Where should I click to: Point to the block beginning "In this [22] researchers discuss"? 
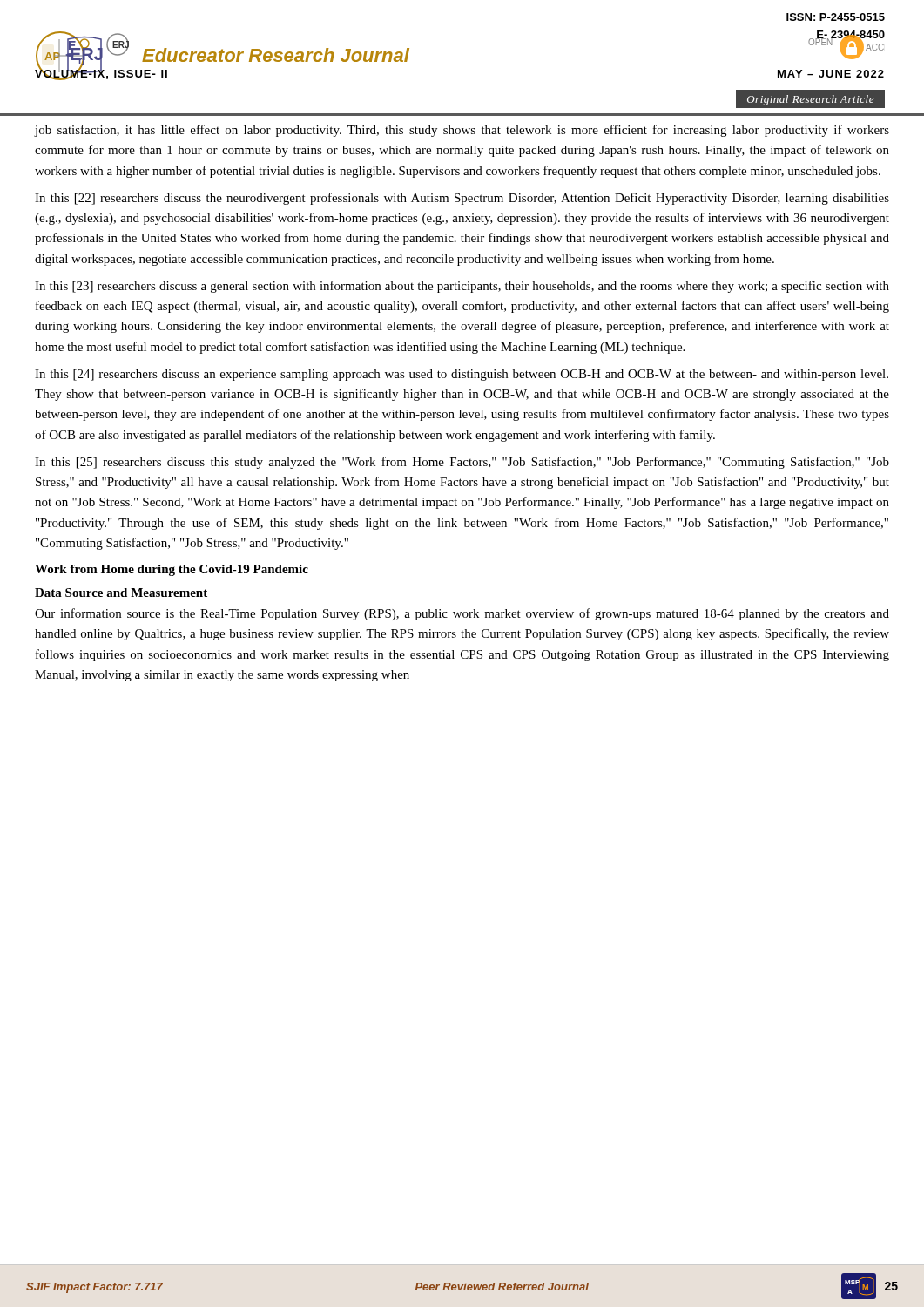[462, 228]
